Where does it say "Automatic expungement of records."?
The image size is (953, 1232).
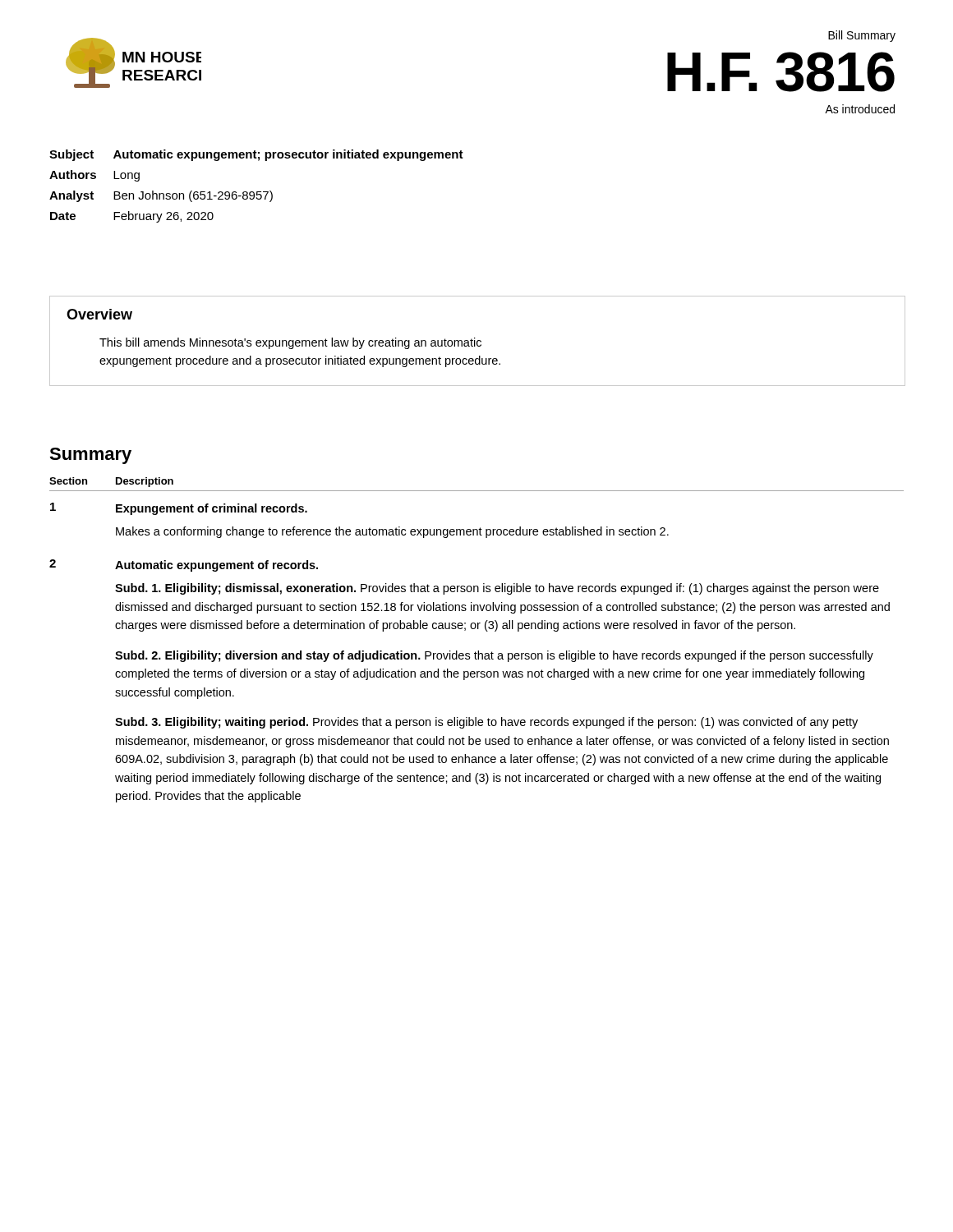pyautogui.click(x=217, y=565)
